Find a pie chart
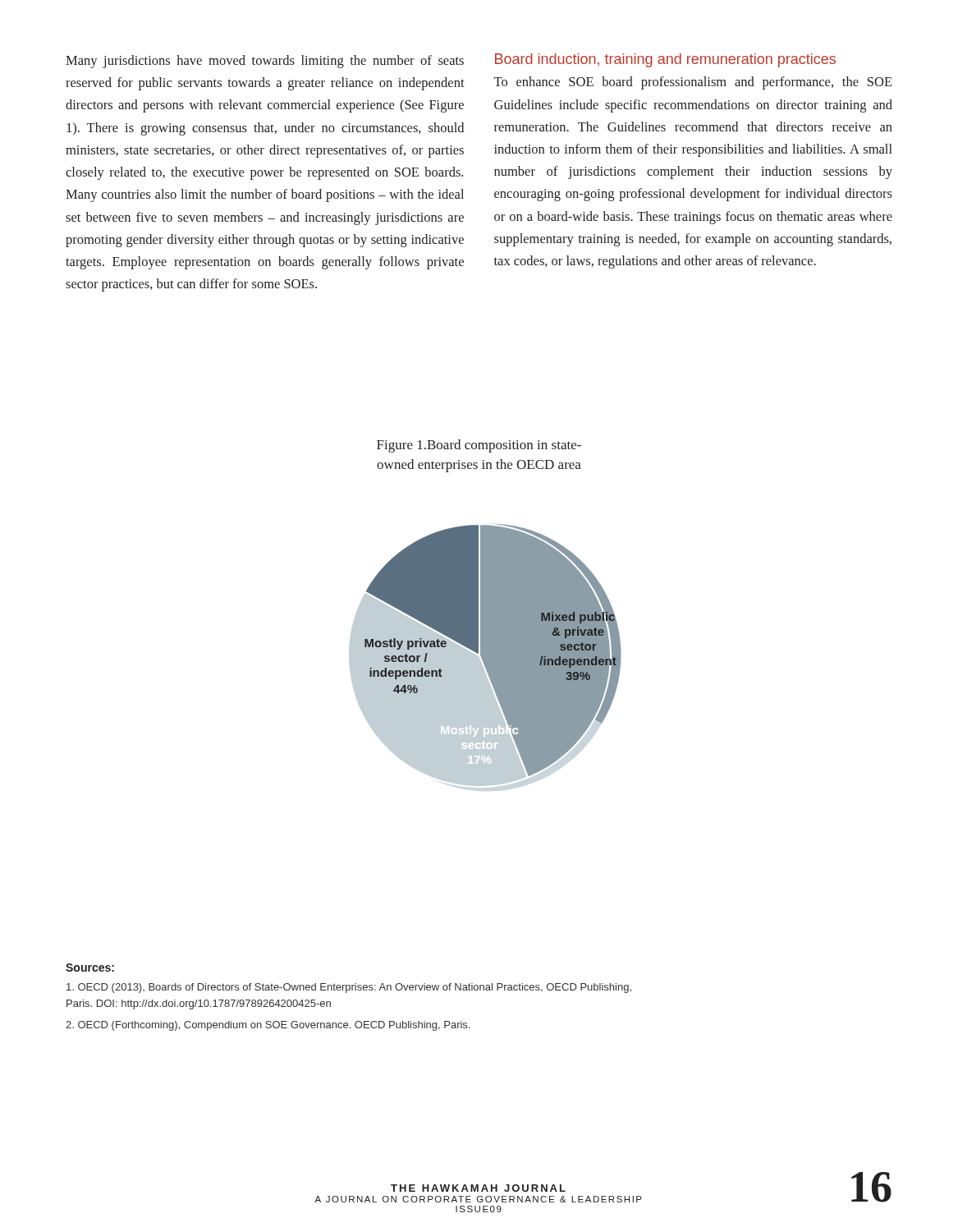The height and width of the screenshot is (1232, 958). click(x=479, y=639)
